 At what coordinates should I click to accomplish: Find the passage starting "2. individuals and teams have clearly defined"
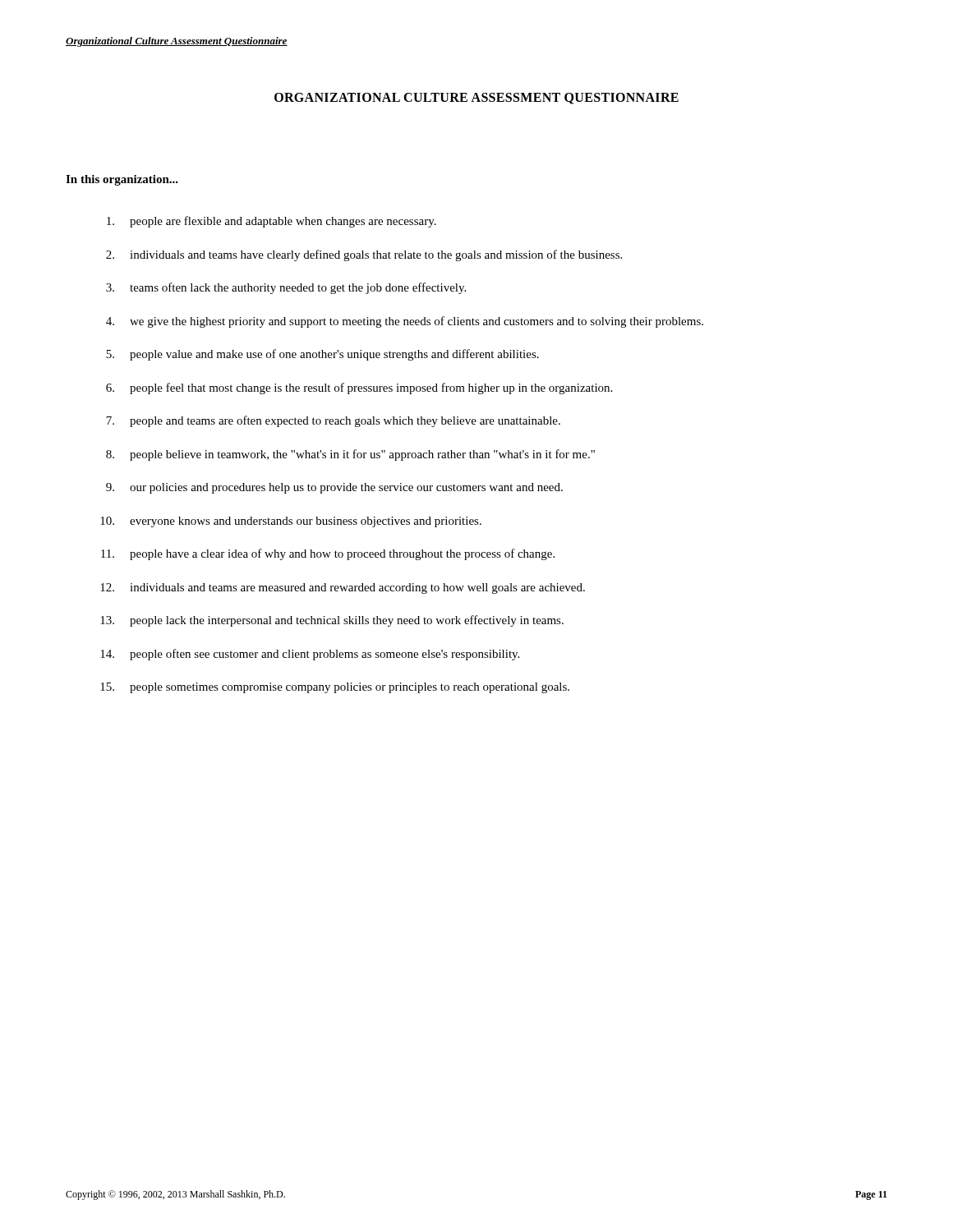476,254
